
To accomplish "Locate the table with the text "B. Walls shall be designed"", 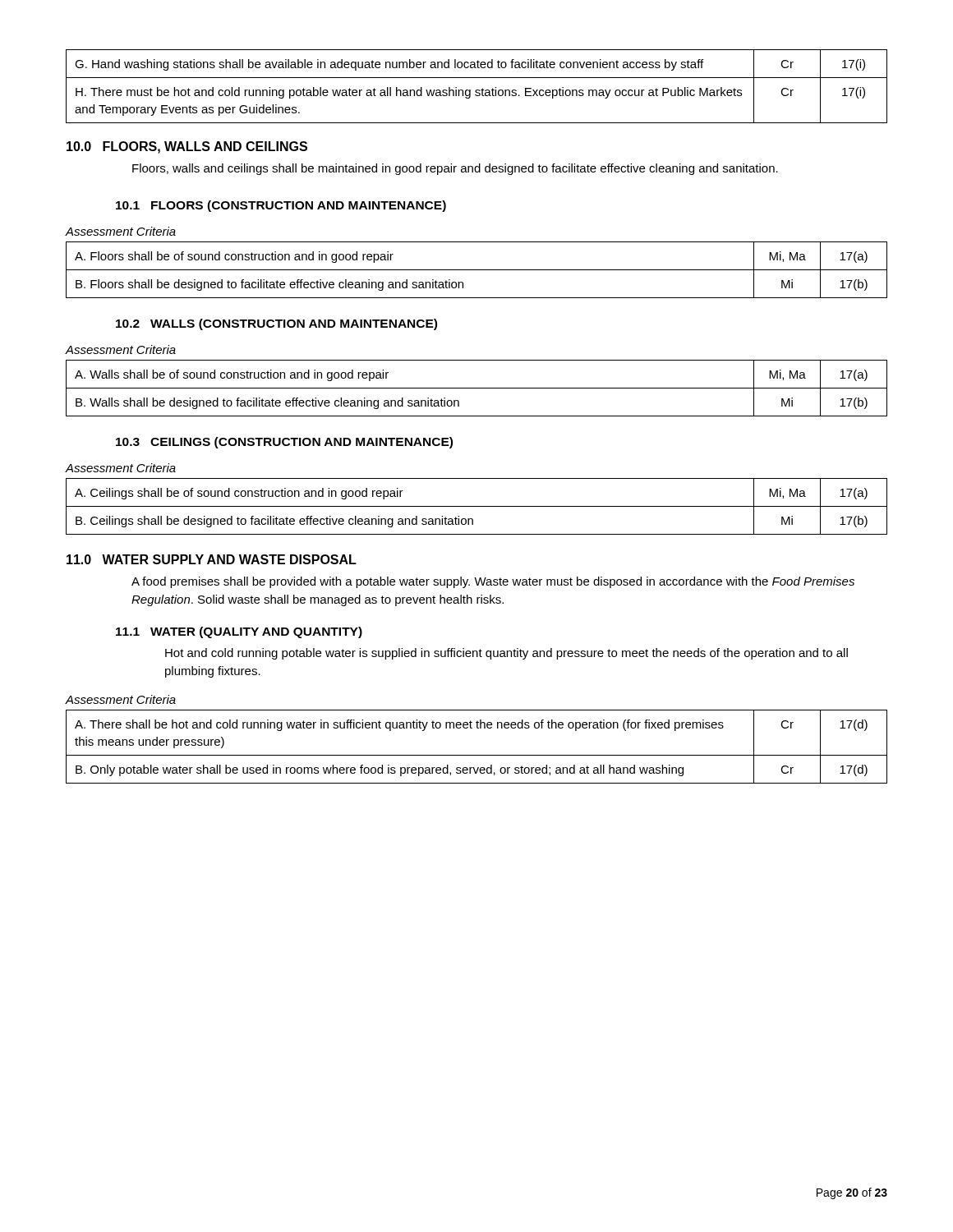I will pyautogui.click(x=476, y=388).
